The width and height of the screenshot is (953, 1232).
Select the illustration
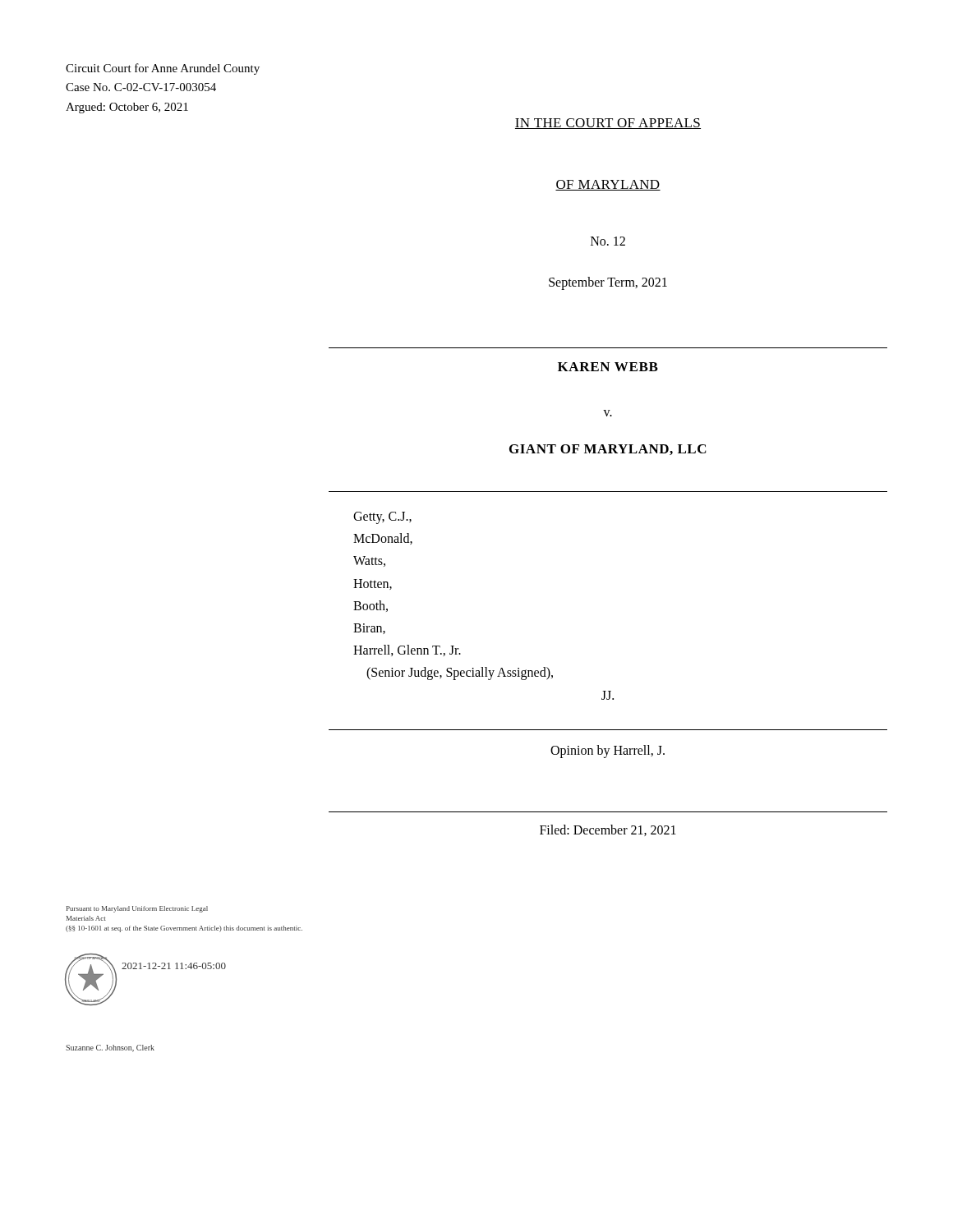pyautogui.click(x=91, y=979)
